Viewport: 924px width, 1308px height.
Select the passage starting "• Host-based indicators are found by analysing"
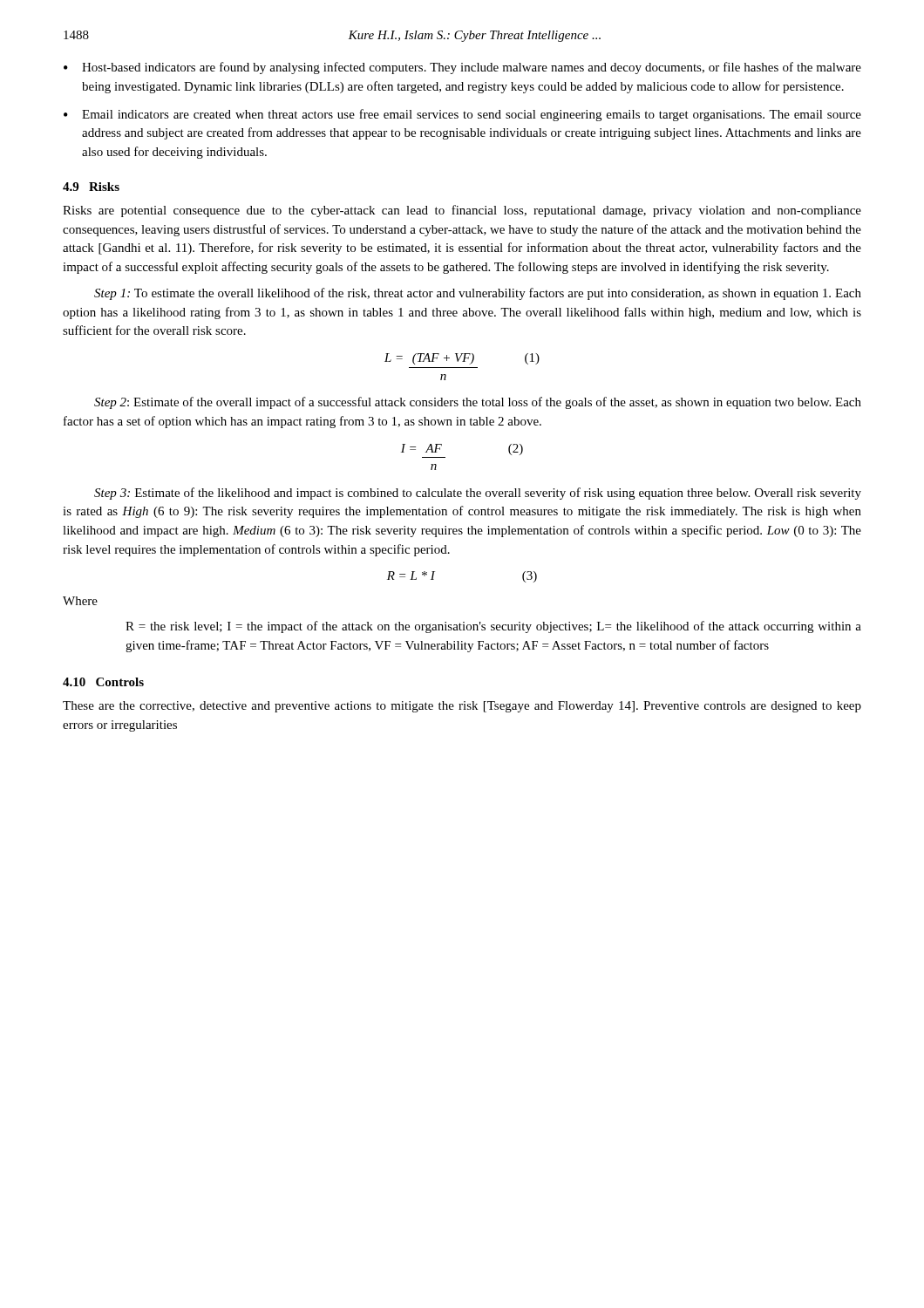click(x=462, y=77)
